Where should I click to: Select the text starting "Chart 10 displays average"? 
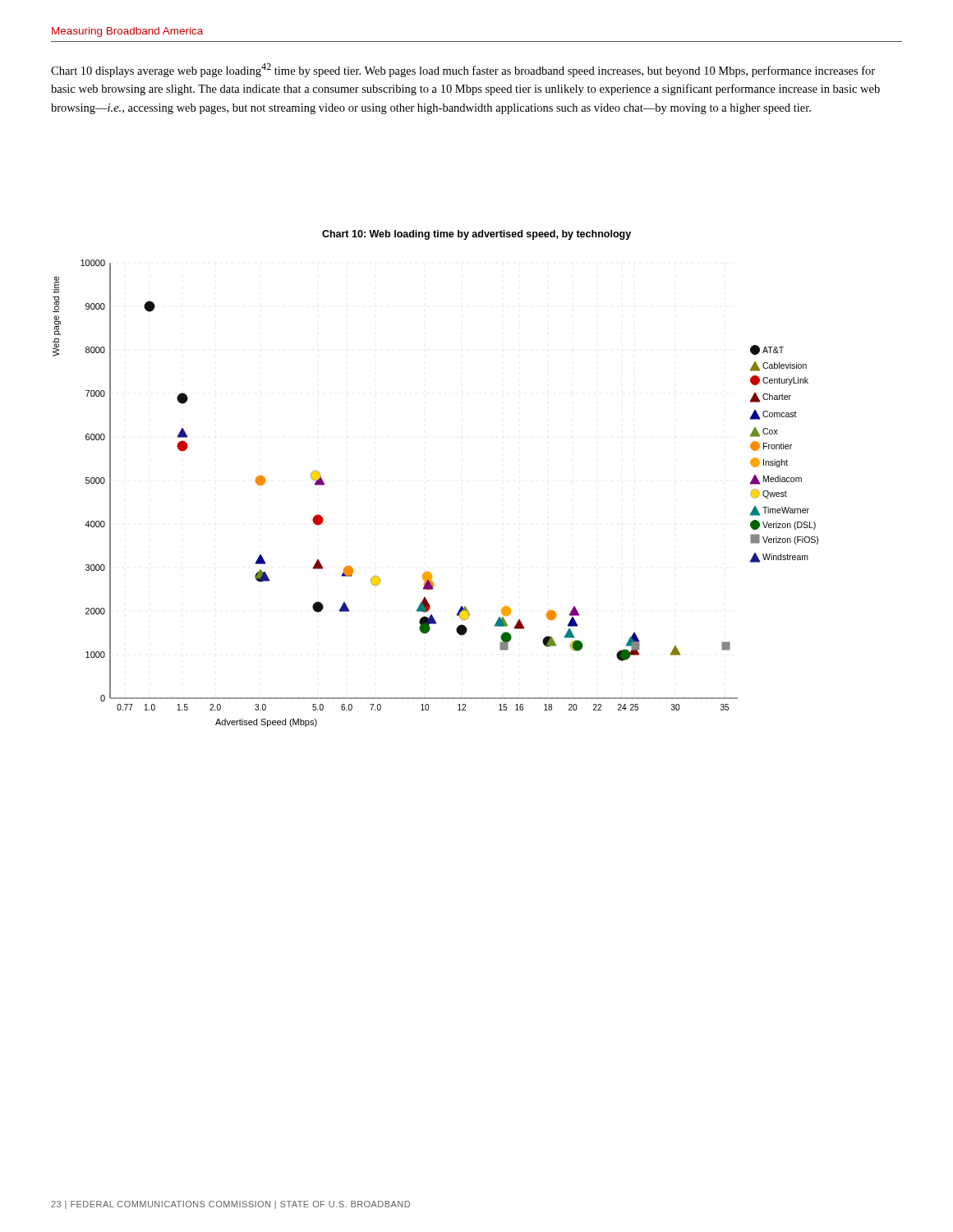click(465, 87)
